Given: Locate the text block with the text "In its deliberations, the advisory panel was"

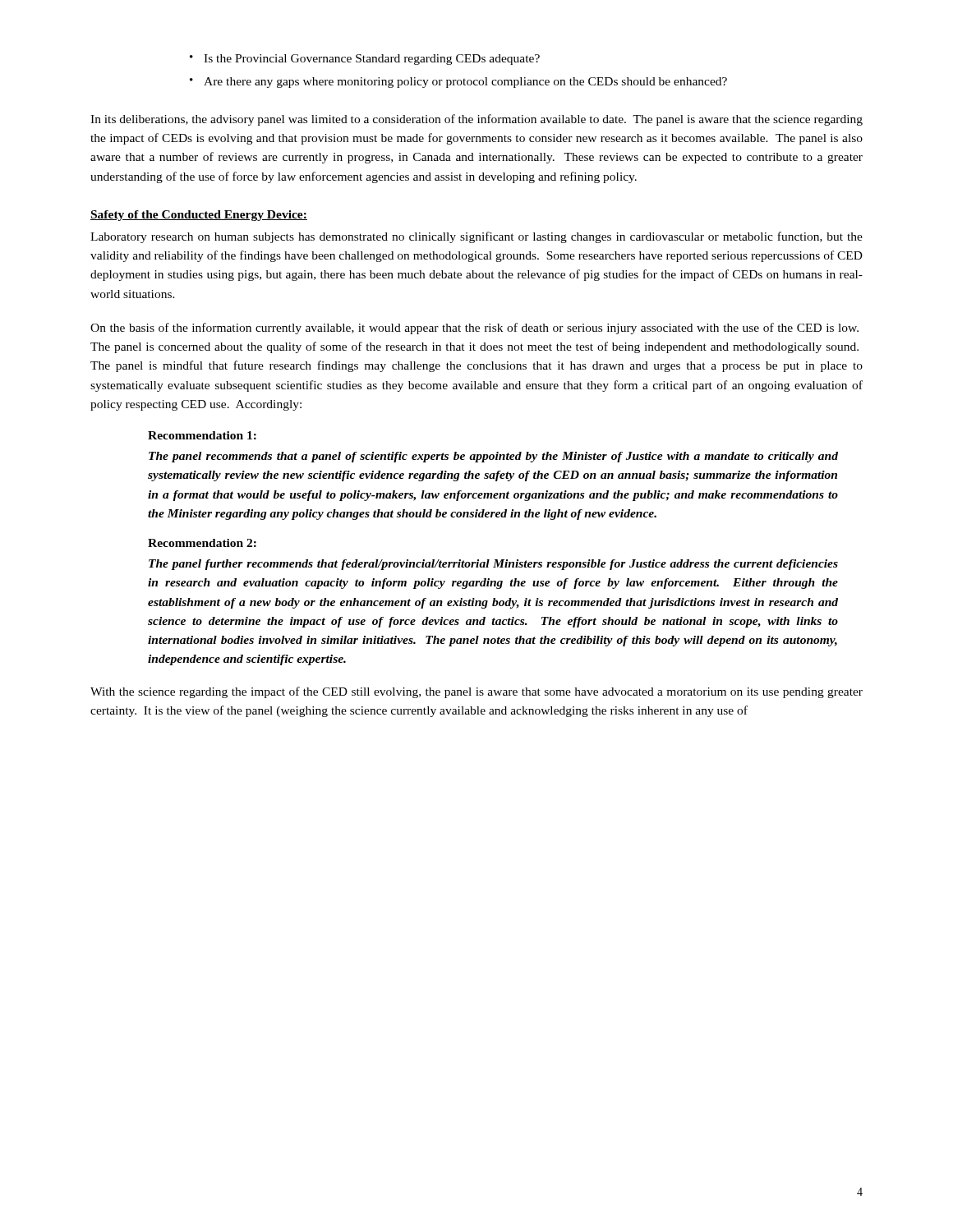Looking at the screenshot, I should (x=476, y=147).
